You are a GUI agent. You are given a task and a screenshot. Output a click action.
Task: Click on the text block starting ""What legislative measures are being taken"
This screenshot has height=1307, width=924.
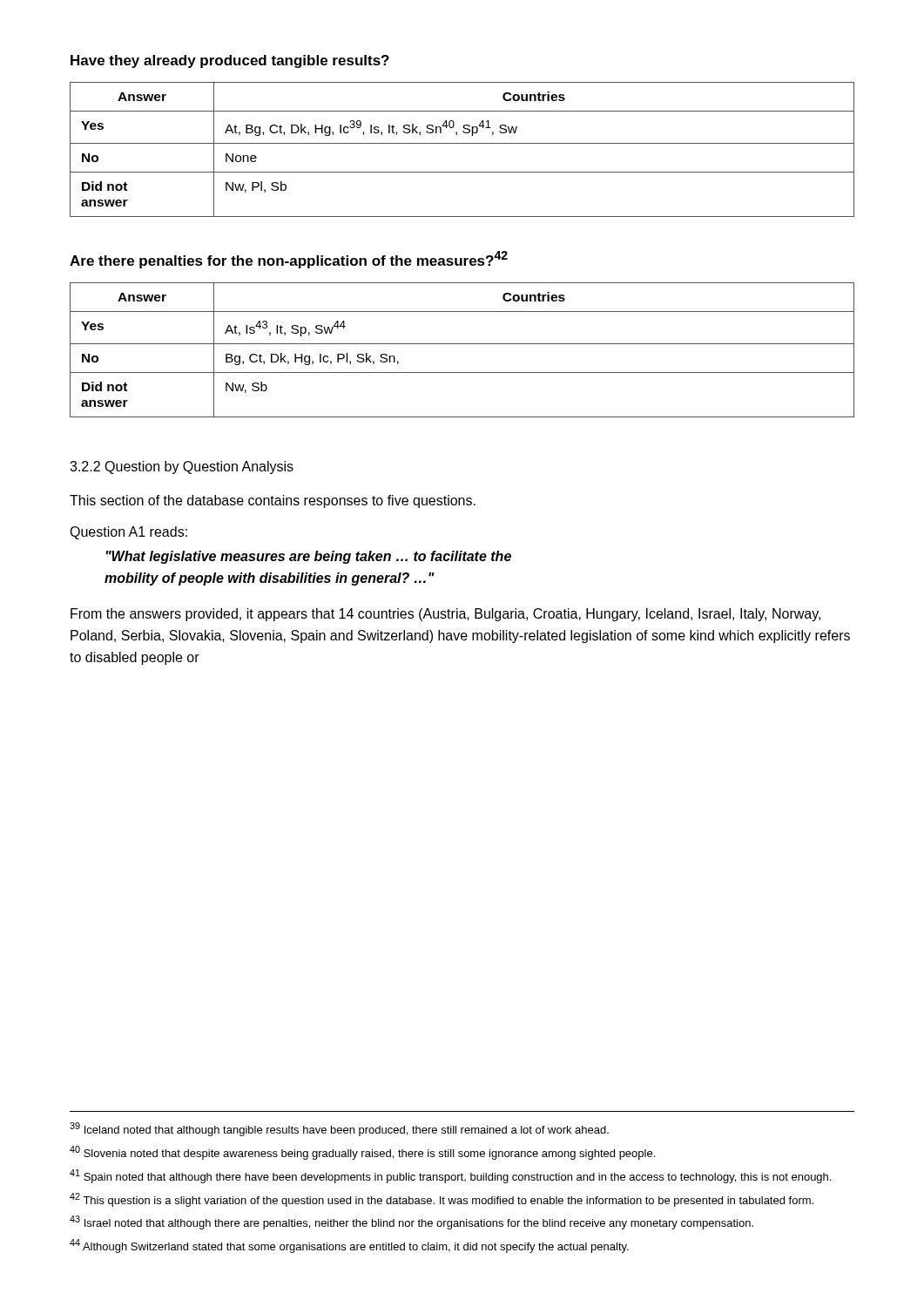pyautogui.click(x=308, y=567)
